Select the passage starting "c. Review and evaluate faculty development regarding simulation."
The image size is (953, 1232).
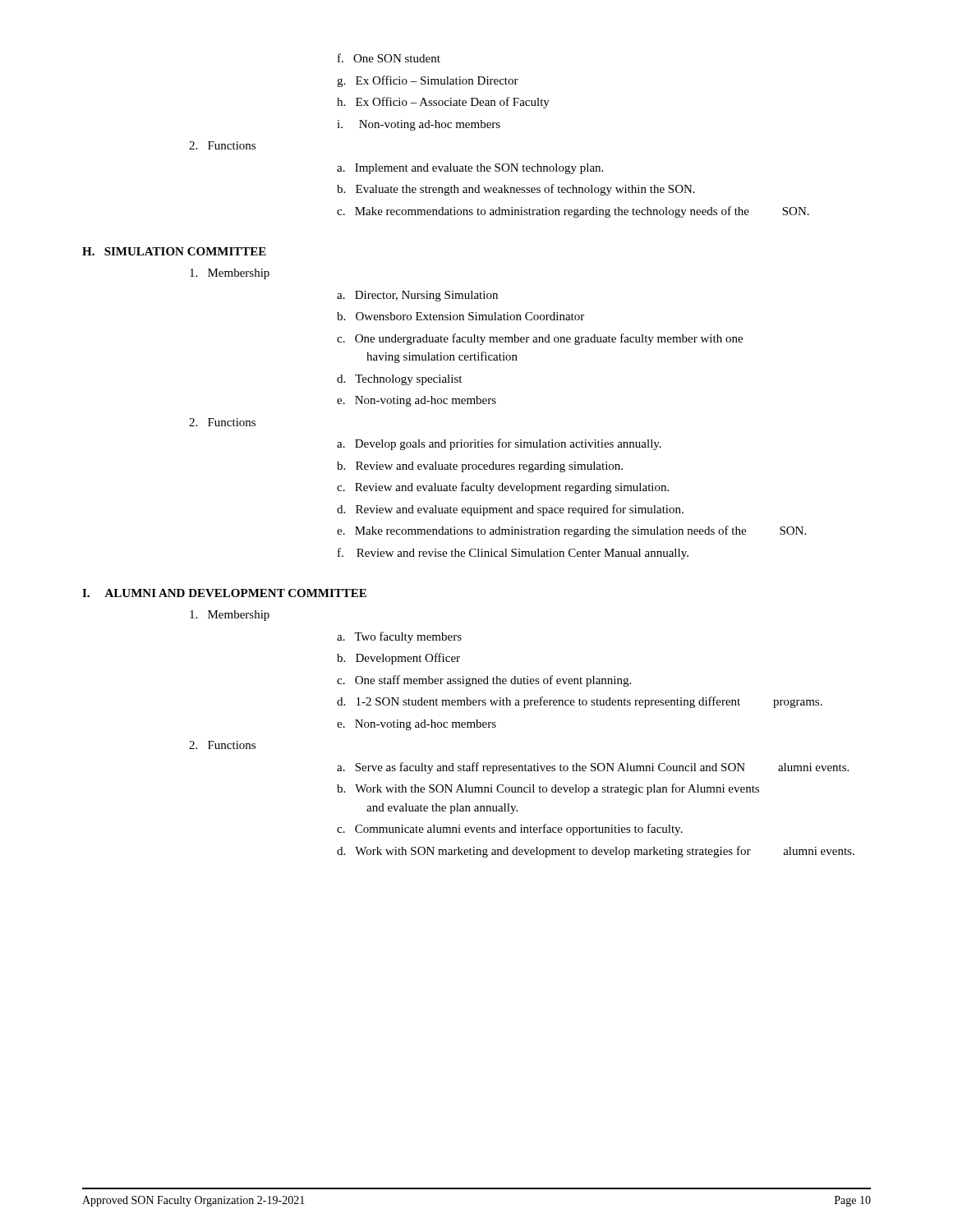[503, 487]
